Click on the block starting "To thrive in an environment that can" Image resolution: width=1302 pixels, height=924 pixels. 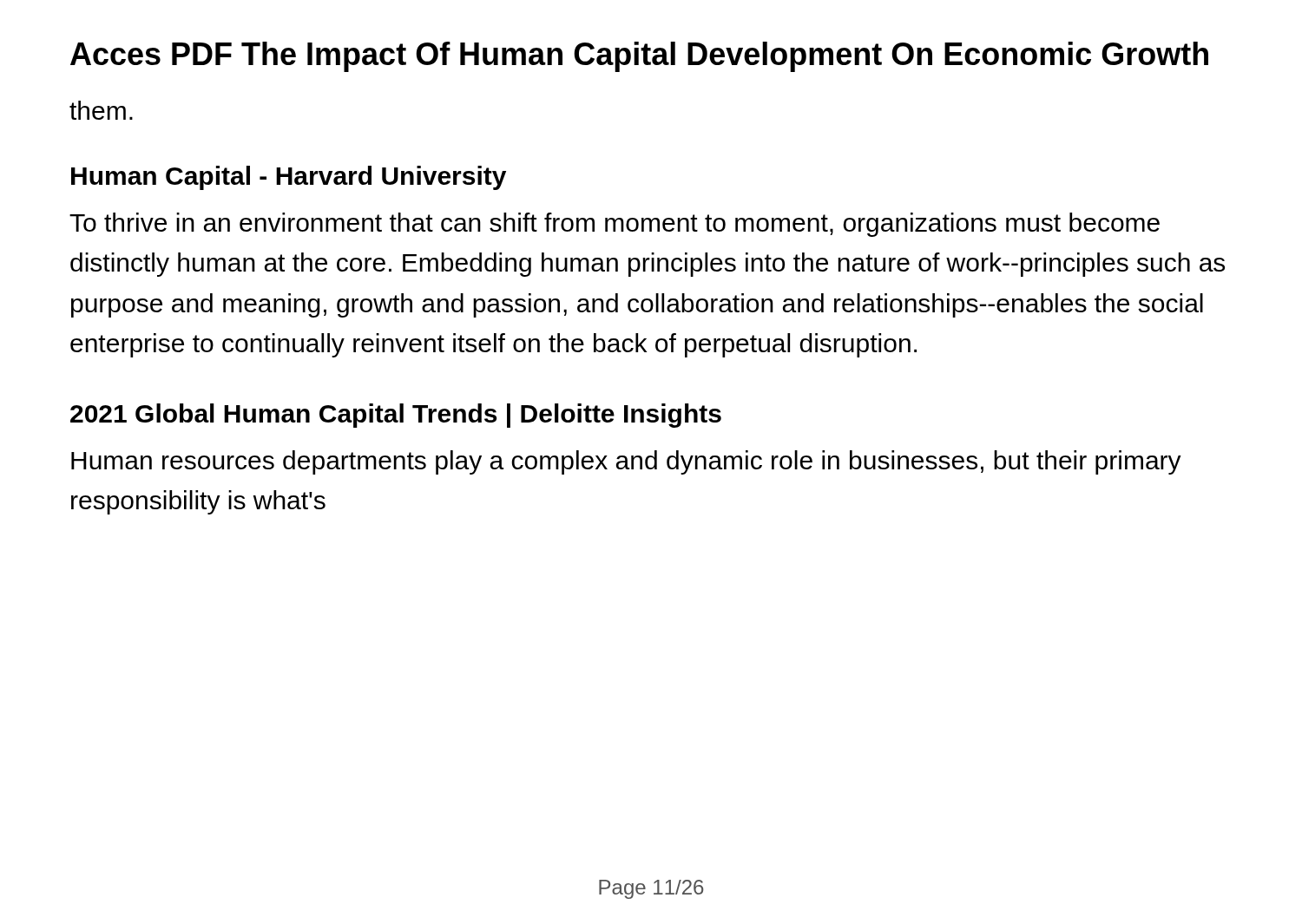click(x=648, y=283)
